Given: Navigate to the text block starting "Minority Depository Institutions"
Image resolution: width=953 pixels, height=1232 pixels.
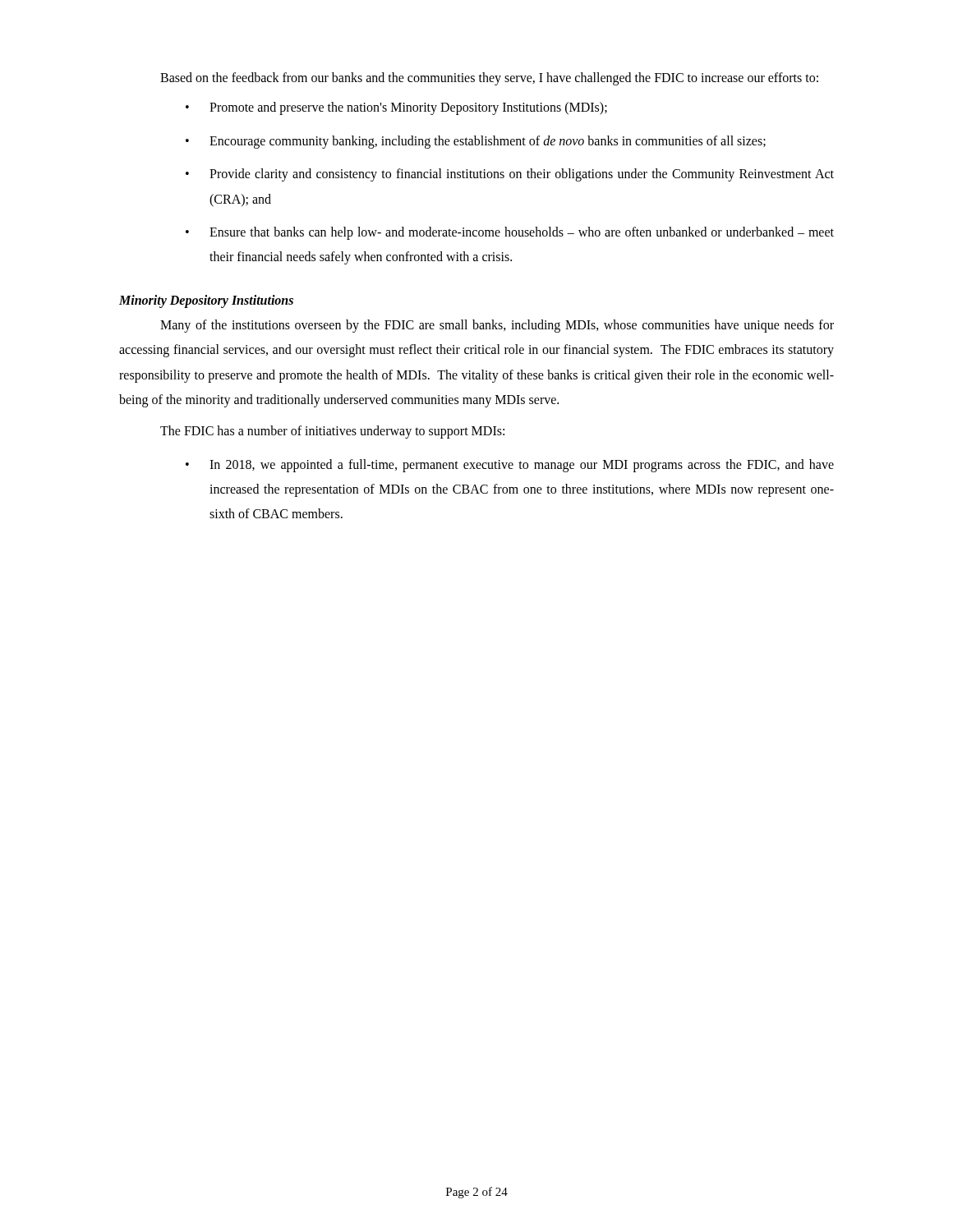Looking at the screenshot, I should click(206, 300).
